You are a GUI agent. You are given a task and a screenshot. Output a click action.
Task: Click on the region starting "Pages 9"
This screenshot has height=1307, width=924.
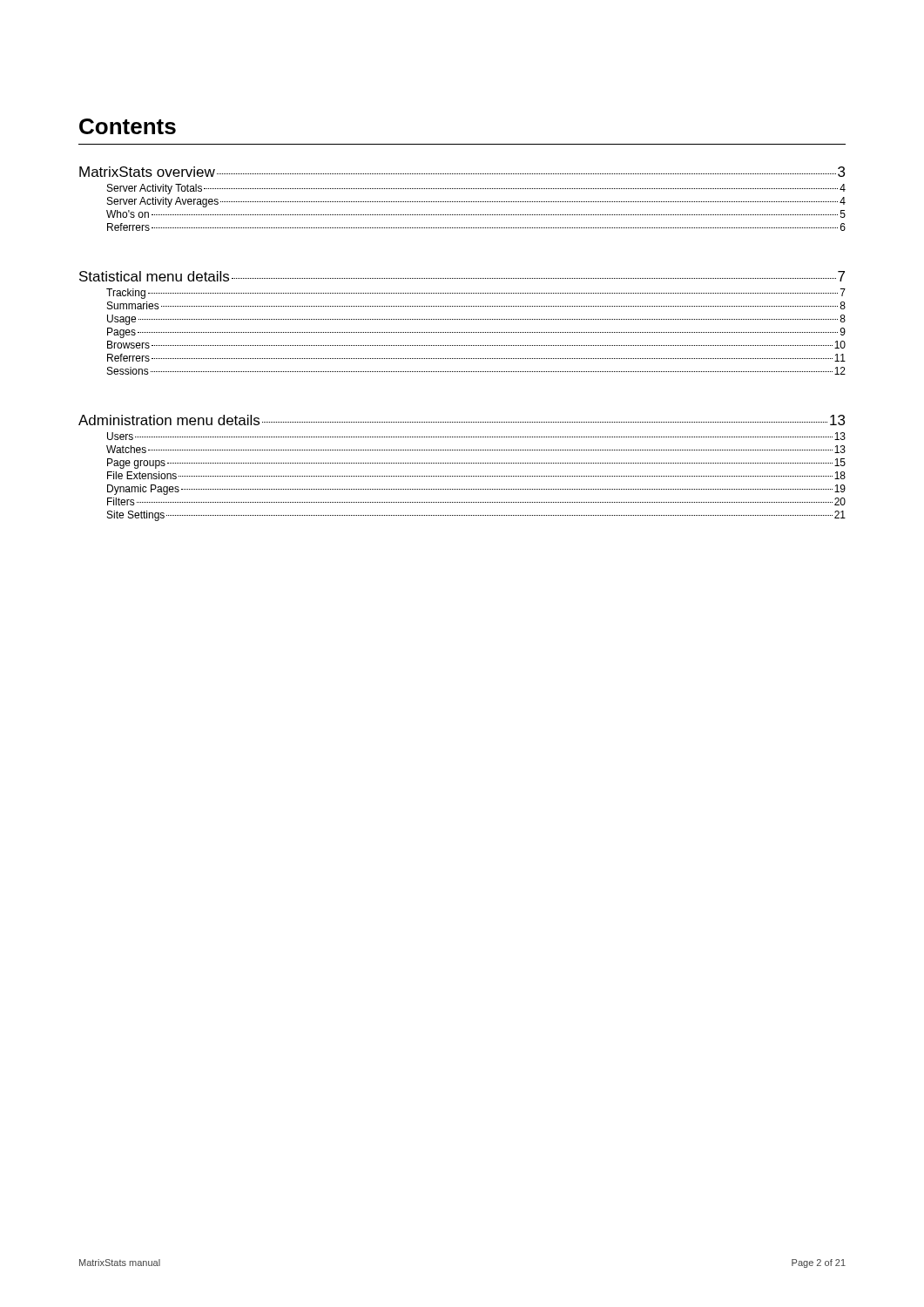tap(476, 332)
